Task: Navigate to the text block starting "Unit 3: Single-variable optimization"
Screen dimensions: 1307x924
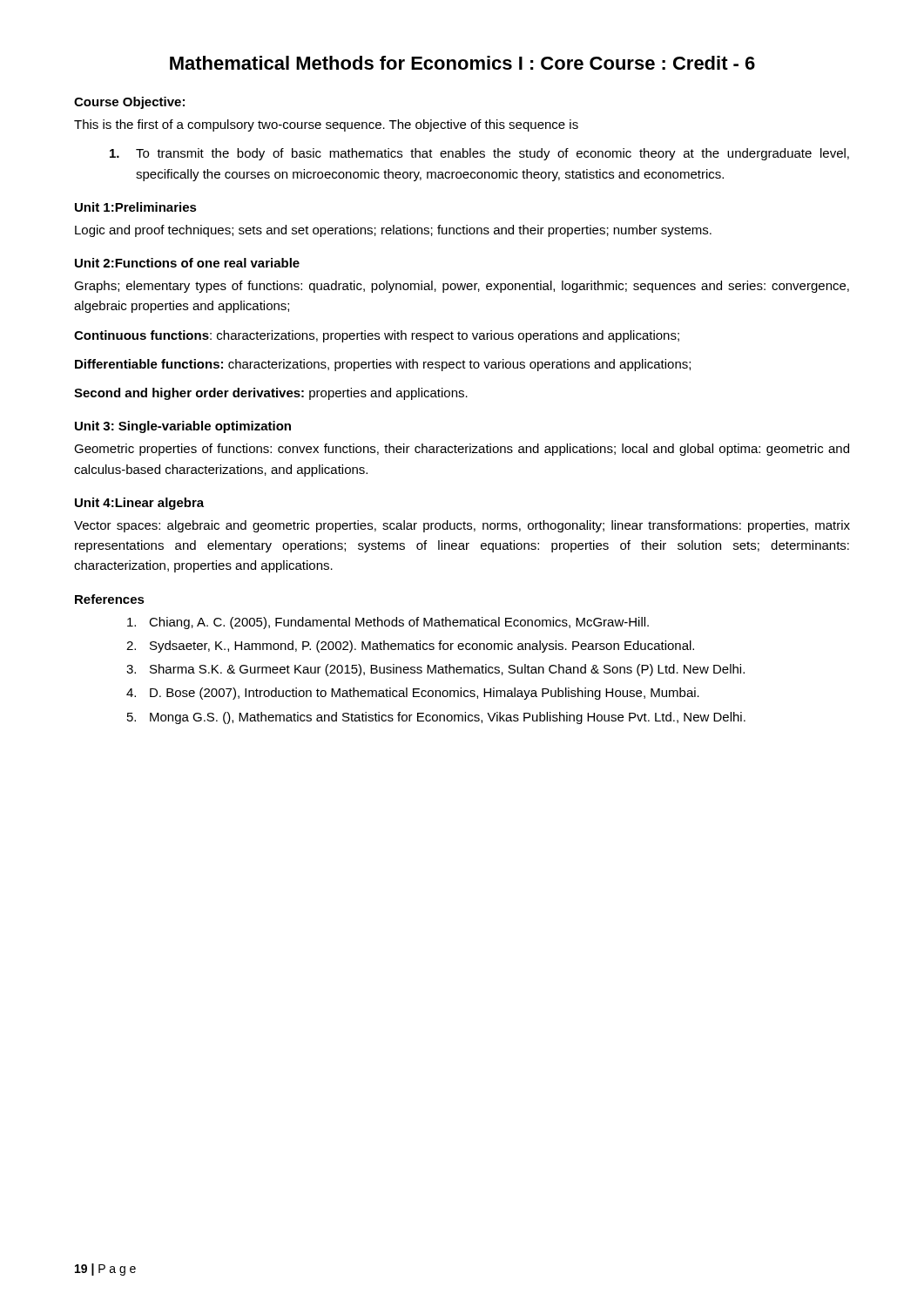Action: tap(183, 426)
